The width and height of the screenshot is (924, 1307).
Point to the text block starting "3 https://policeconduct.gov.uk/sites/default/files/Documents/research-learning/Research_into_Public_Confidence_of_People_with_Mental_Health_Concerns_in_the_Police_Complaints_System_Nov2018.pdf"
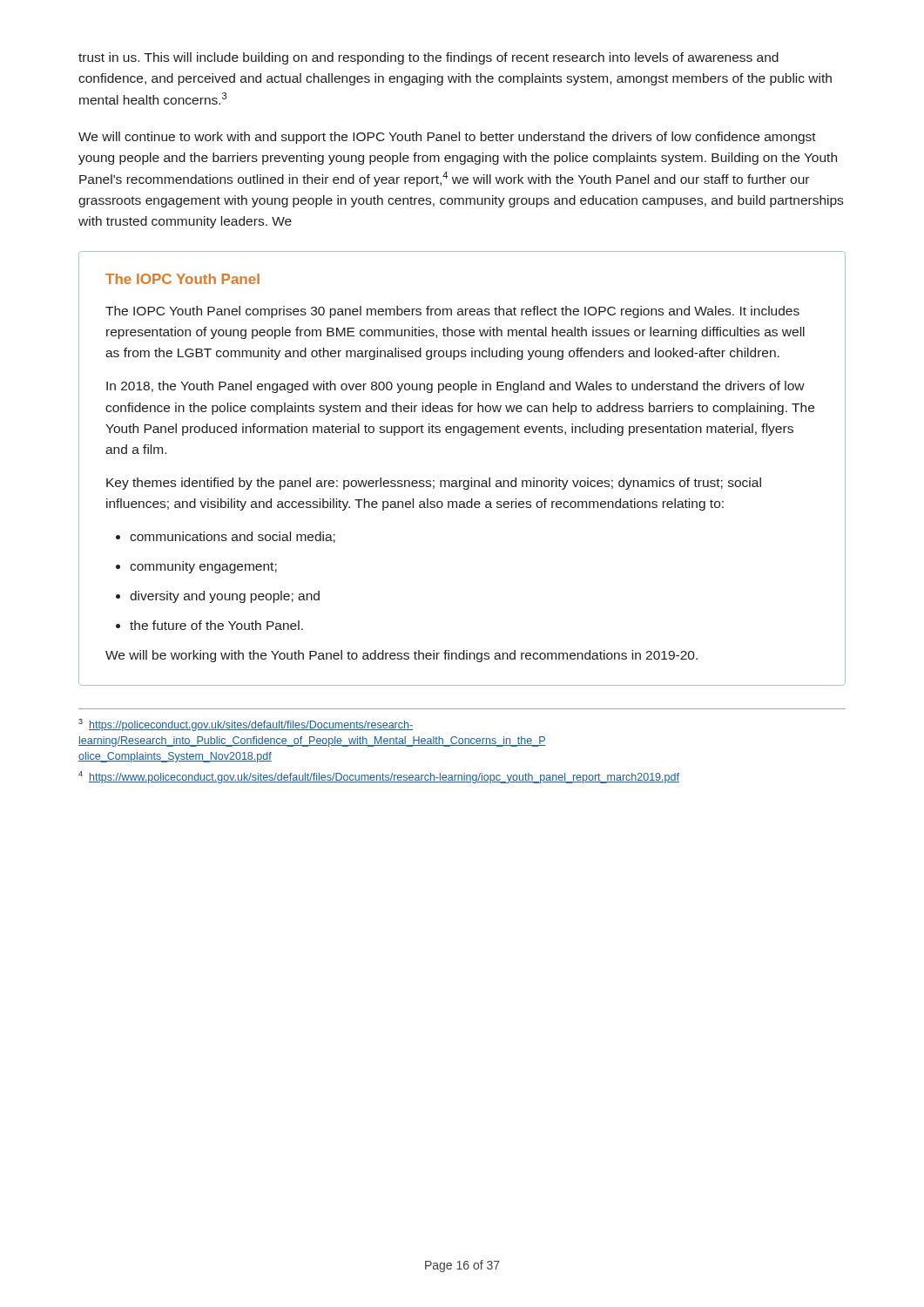[312, 740]
